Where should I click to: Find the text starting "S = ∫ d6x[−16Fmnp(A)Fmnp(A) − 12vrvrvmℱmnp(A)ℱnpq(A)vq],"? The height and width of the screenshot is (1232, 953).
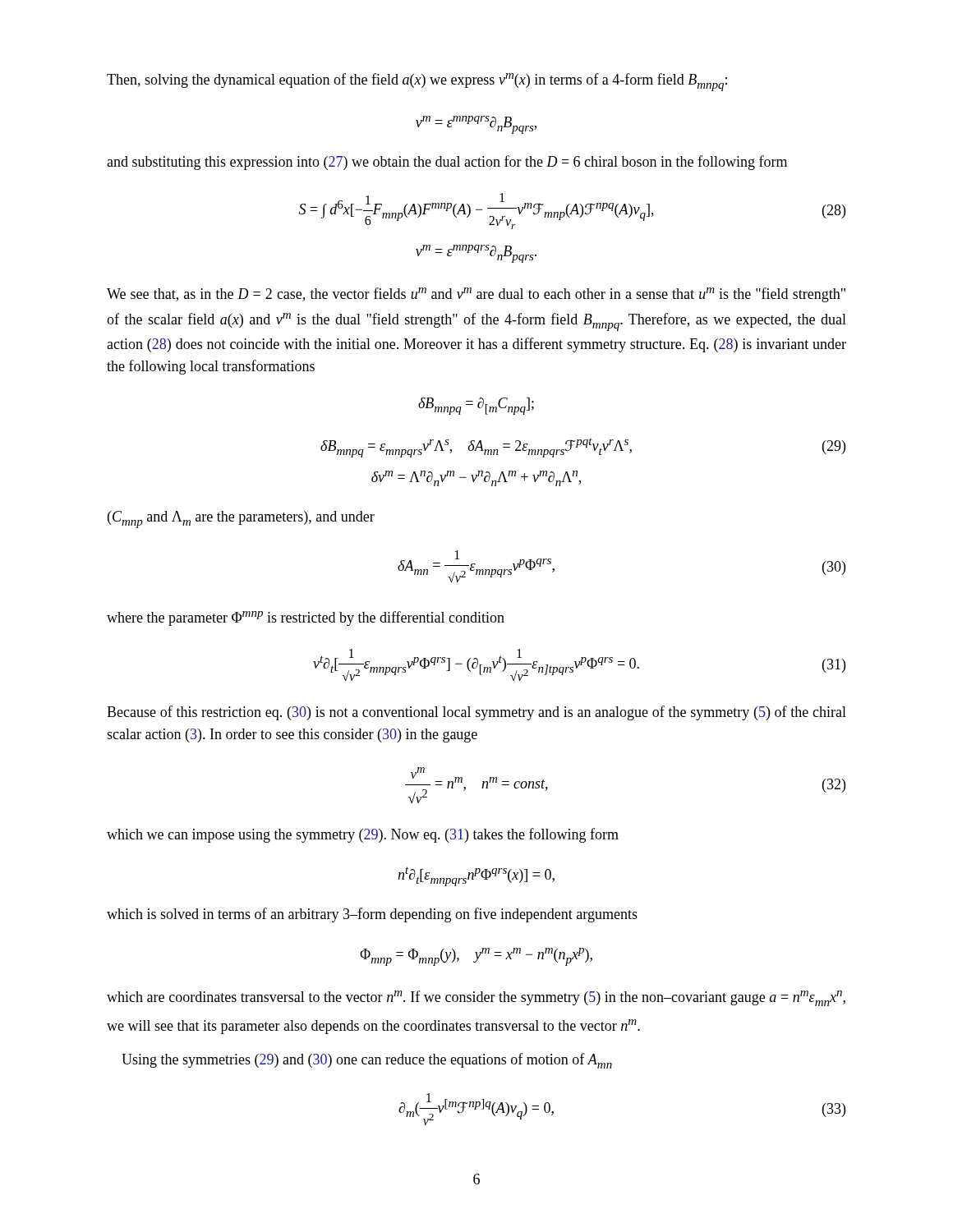pos(476,227)
